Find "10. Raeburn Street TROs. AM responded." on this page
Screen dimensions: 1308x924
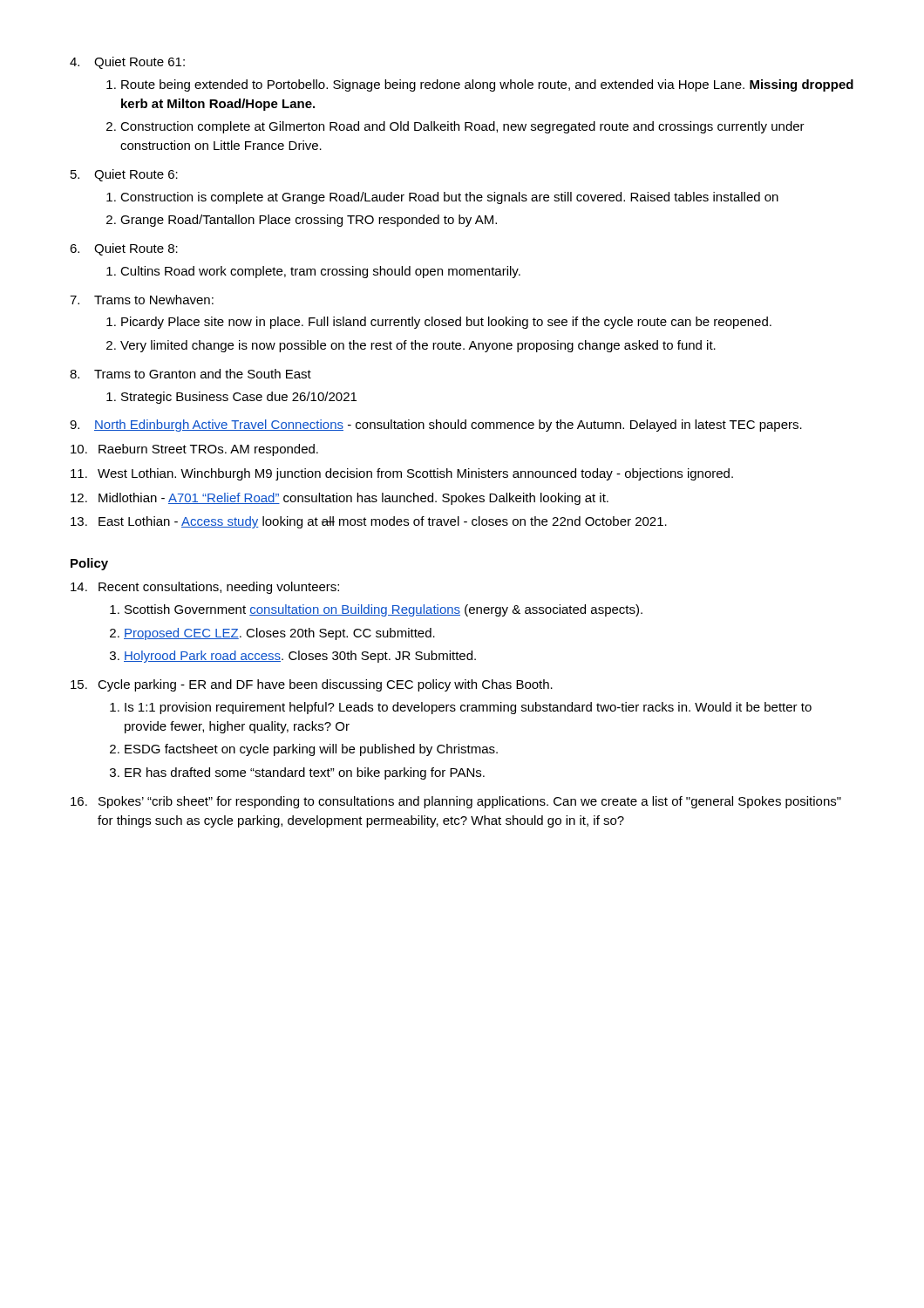194,450
